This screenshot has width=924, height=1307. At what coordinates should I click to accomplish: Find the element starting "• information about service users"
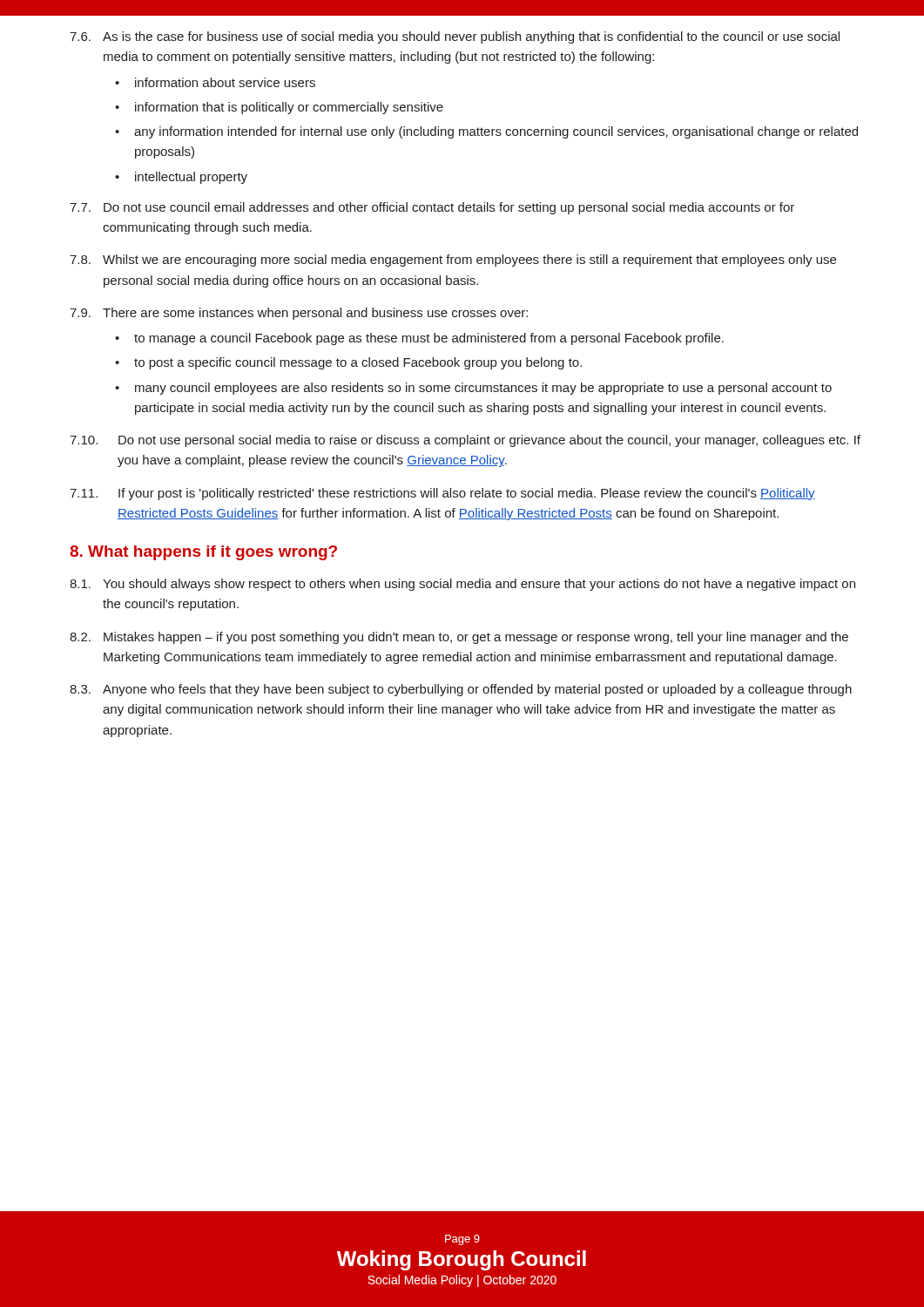[x=215, y=82]
